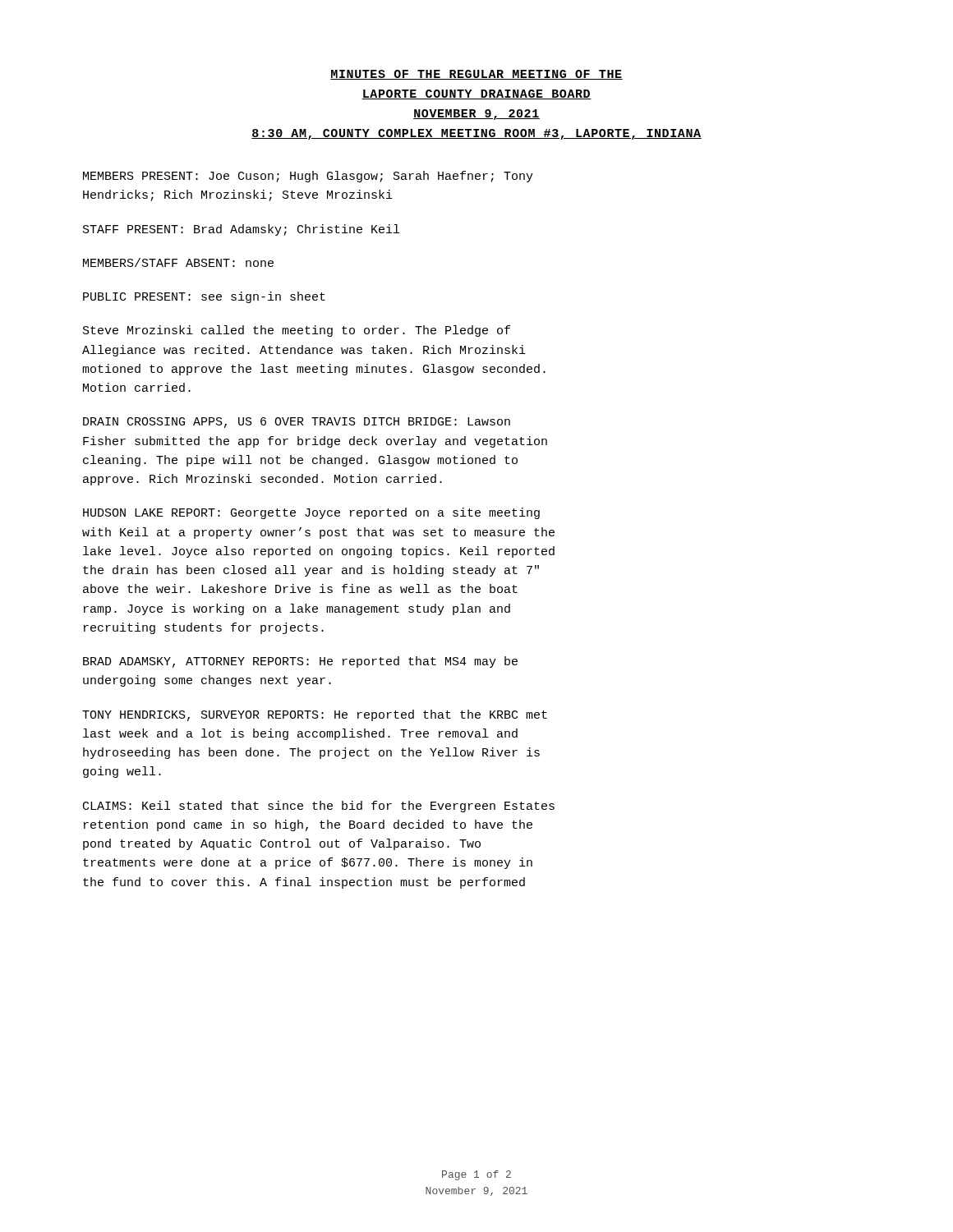953x1232 pixels.
Task: Find the block on this page that starts "Steve Mrozinski called the meeting to order. The"
Action: pyautogui.click(x=315, y=360)
